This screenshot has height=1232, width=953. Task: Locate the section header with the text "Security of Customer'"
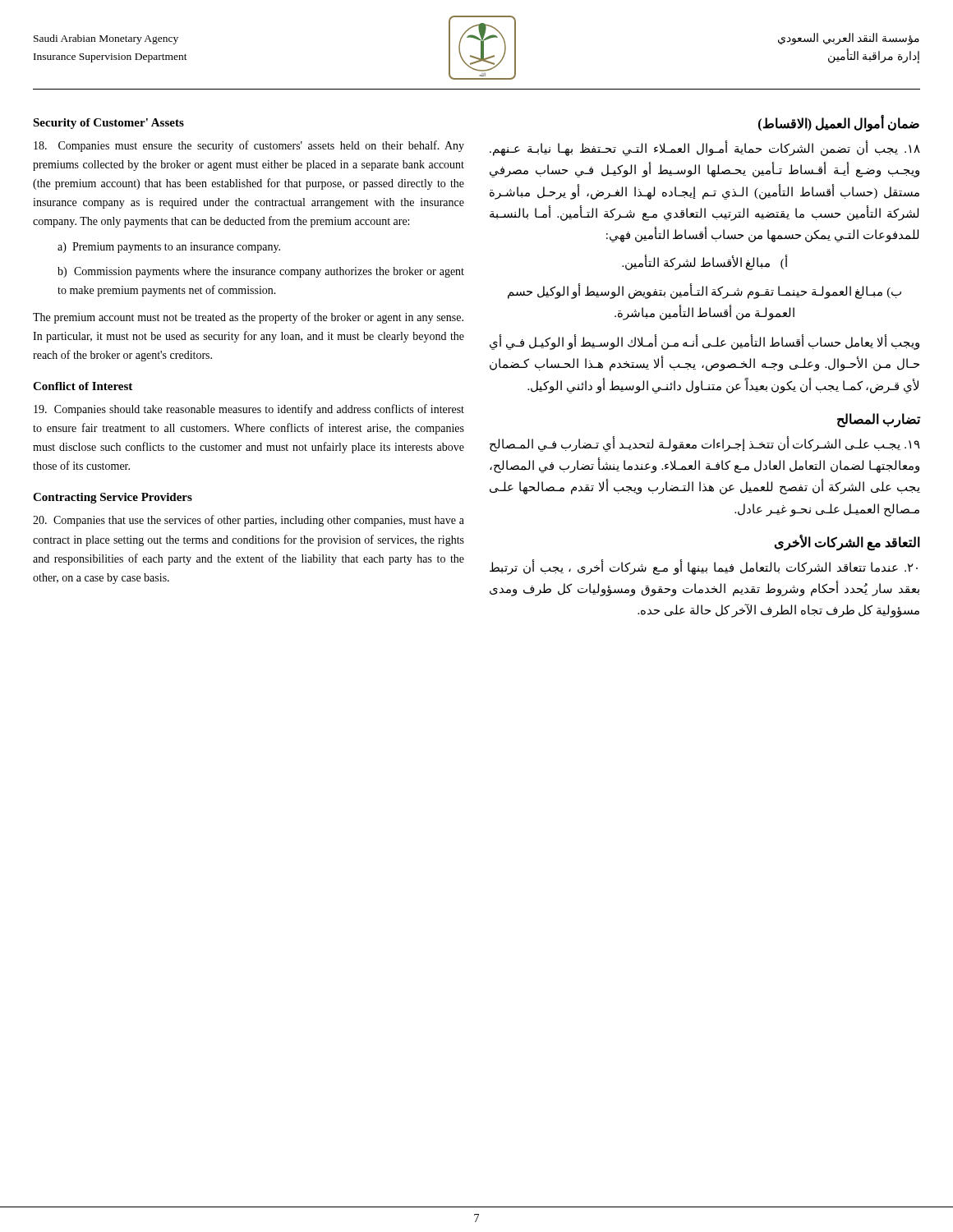click(x=108, y=122)
